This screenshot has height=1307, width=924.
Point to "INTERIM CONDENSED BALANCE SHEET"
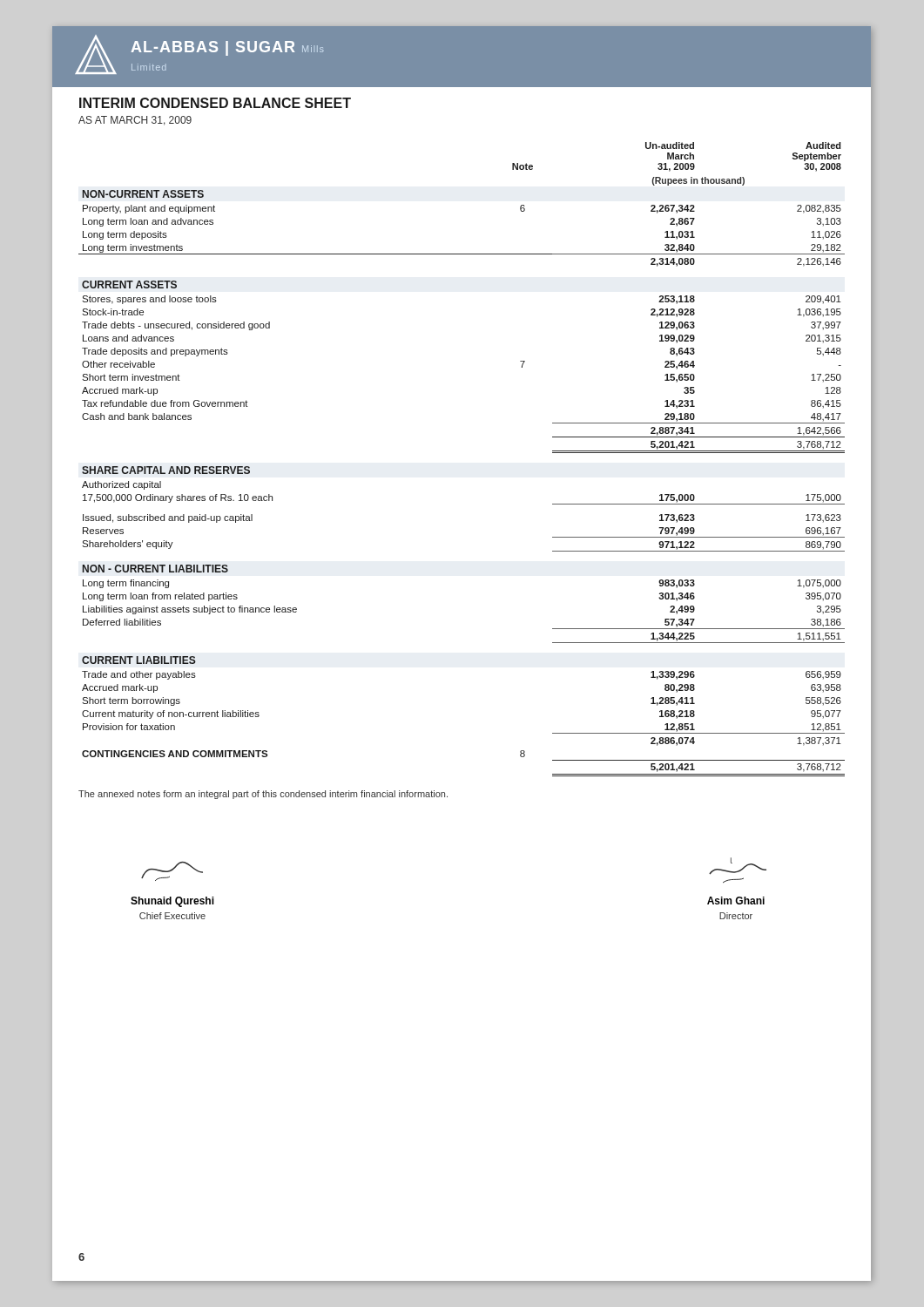(215, 103)
